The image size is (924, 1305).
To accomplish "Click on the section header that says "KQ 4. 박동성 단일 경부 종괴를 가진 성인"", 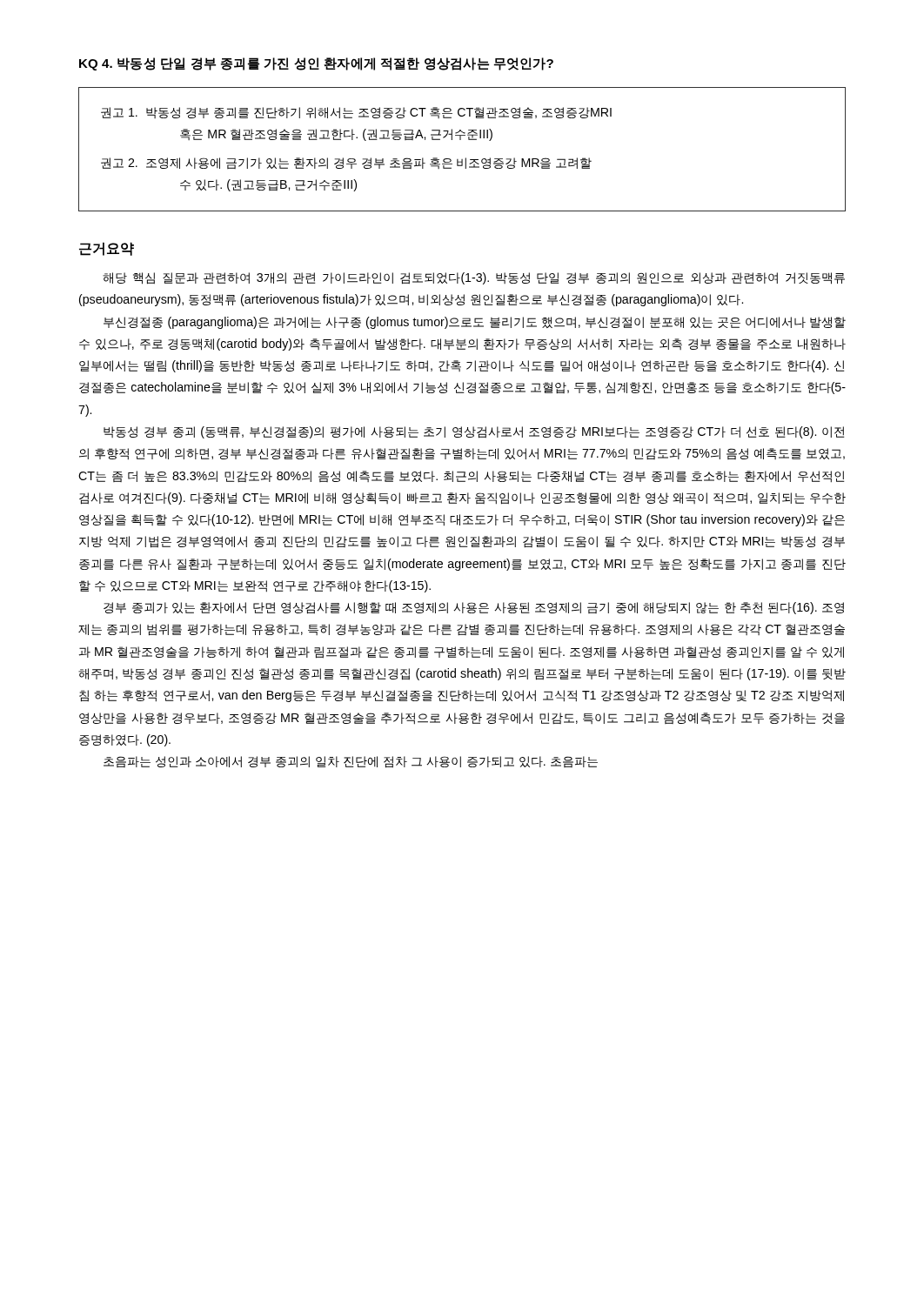I will (x=316, y=63).
